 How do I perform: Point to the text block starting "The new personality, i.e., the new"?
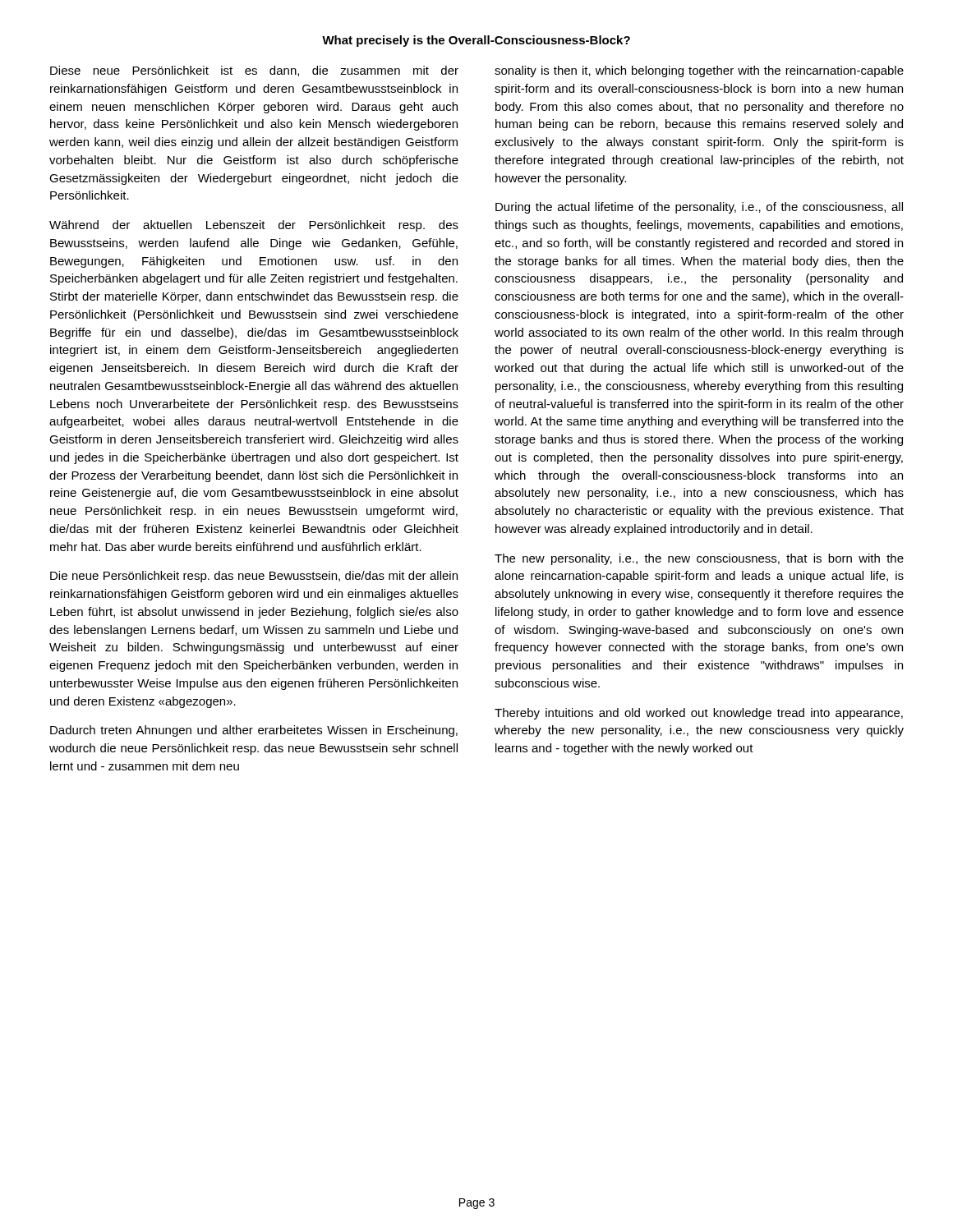click(699, 621)
